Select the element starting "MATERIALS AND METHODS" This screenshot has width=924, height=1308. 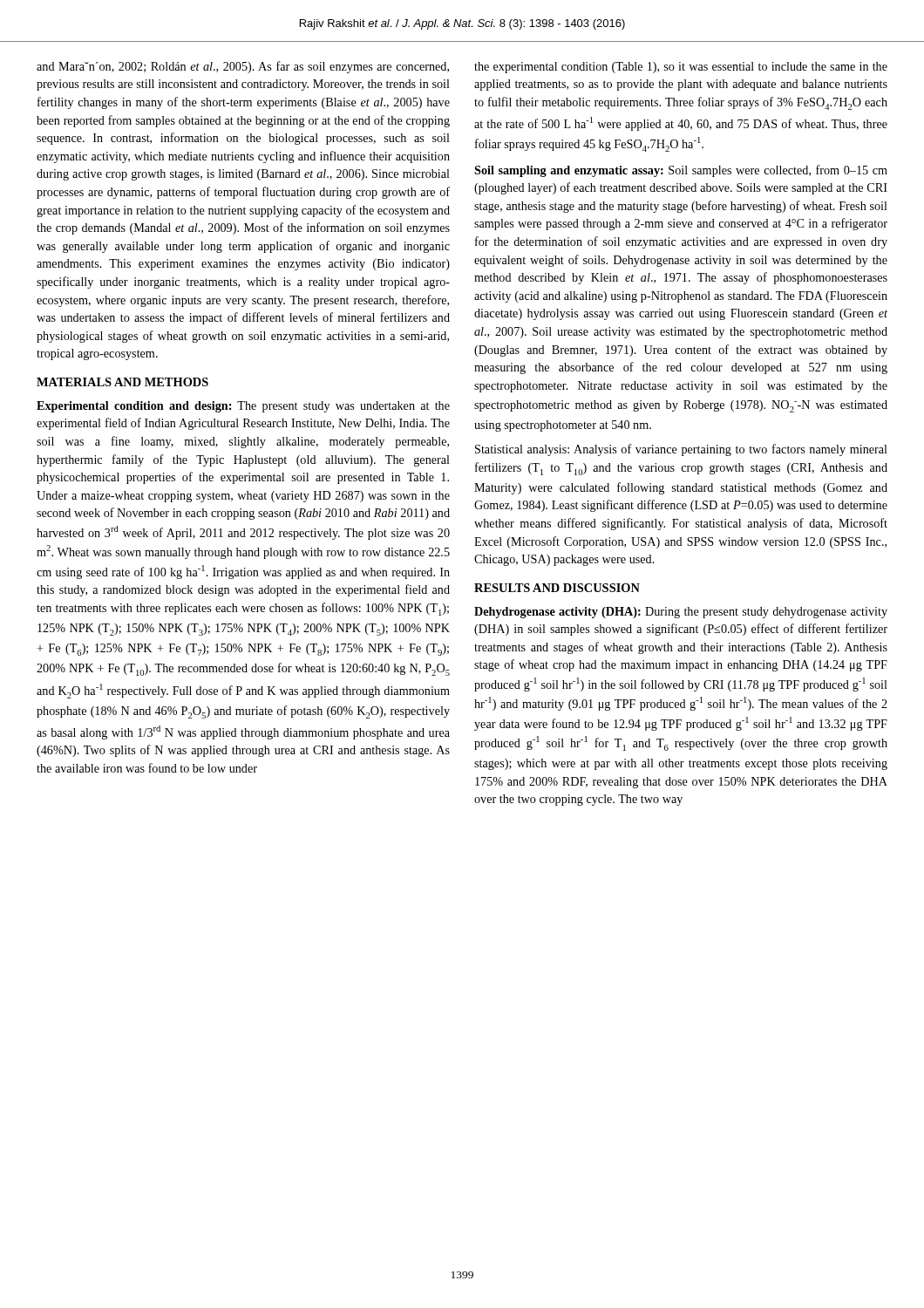click(123, 382)
